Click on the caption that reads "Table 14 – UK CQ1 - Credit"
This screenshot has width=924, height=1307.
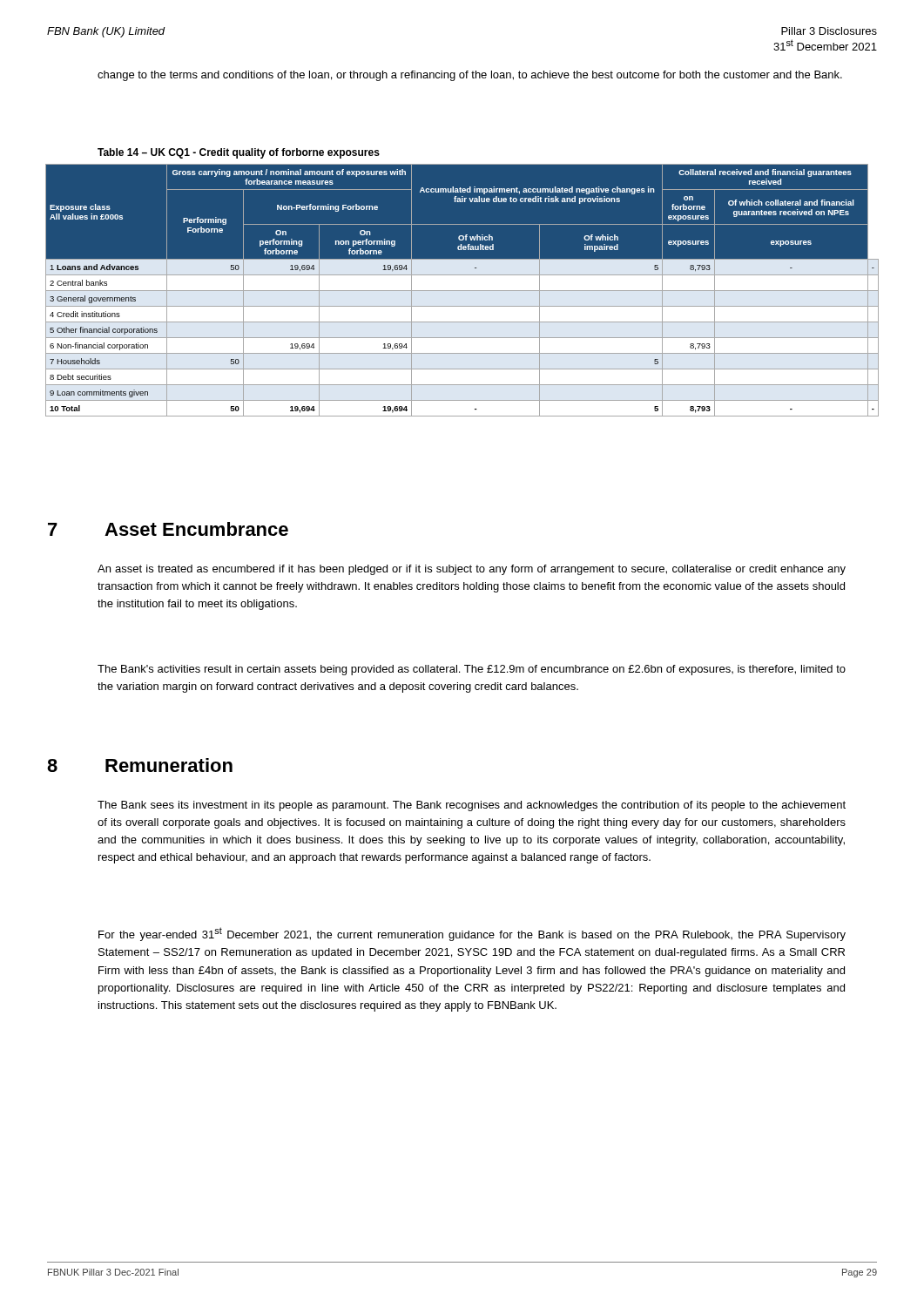coord(239,152)
